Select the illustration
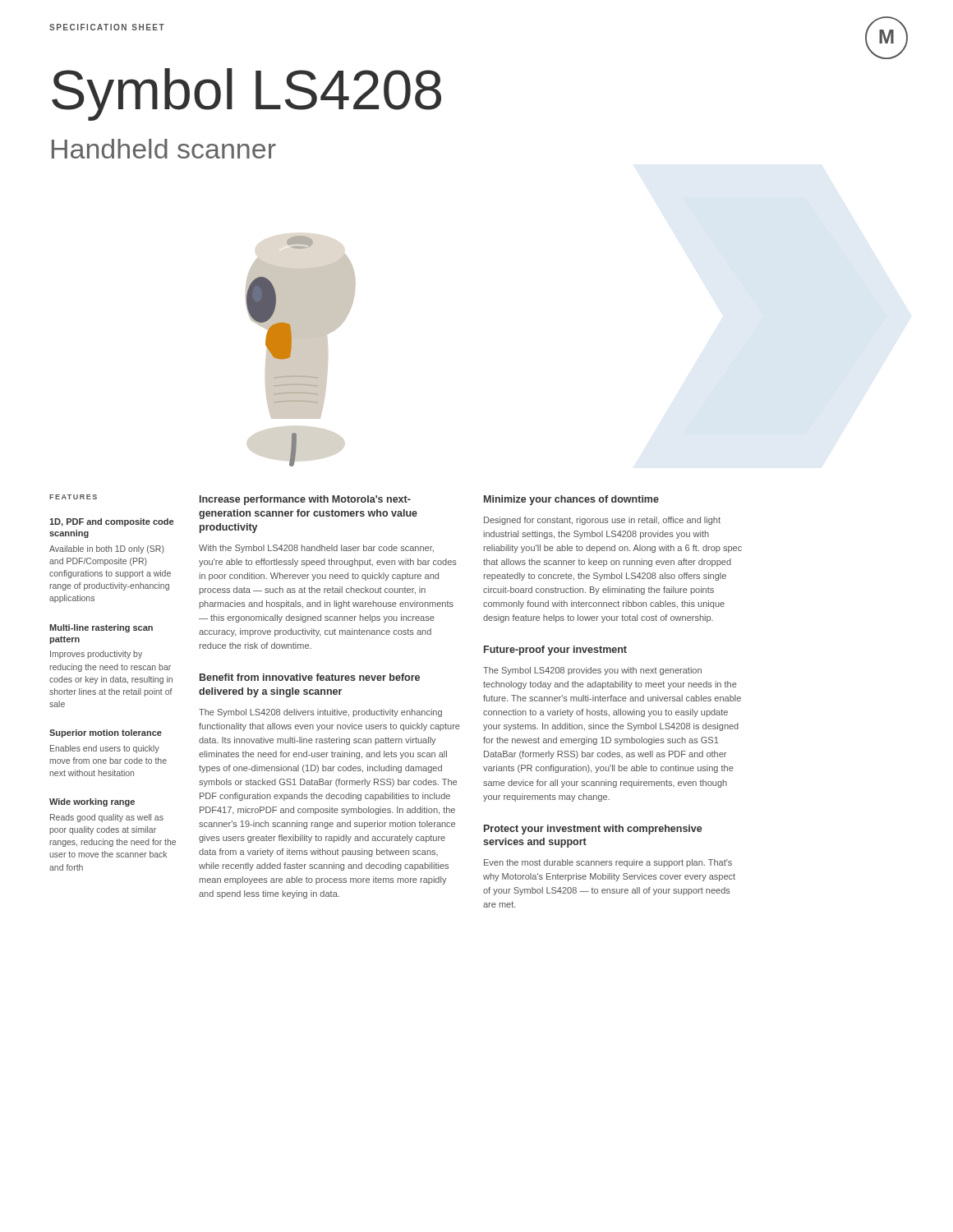Image resolution: width=953 pixels, height=1232 pixels. pos(772,316)
